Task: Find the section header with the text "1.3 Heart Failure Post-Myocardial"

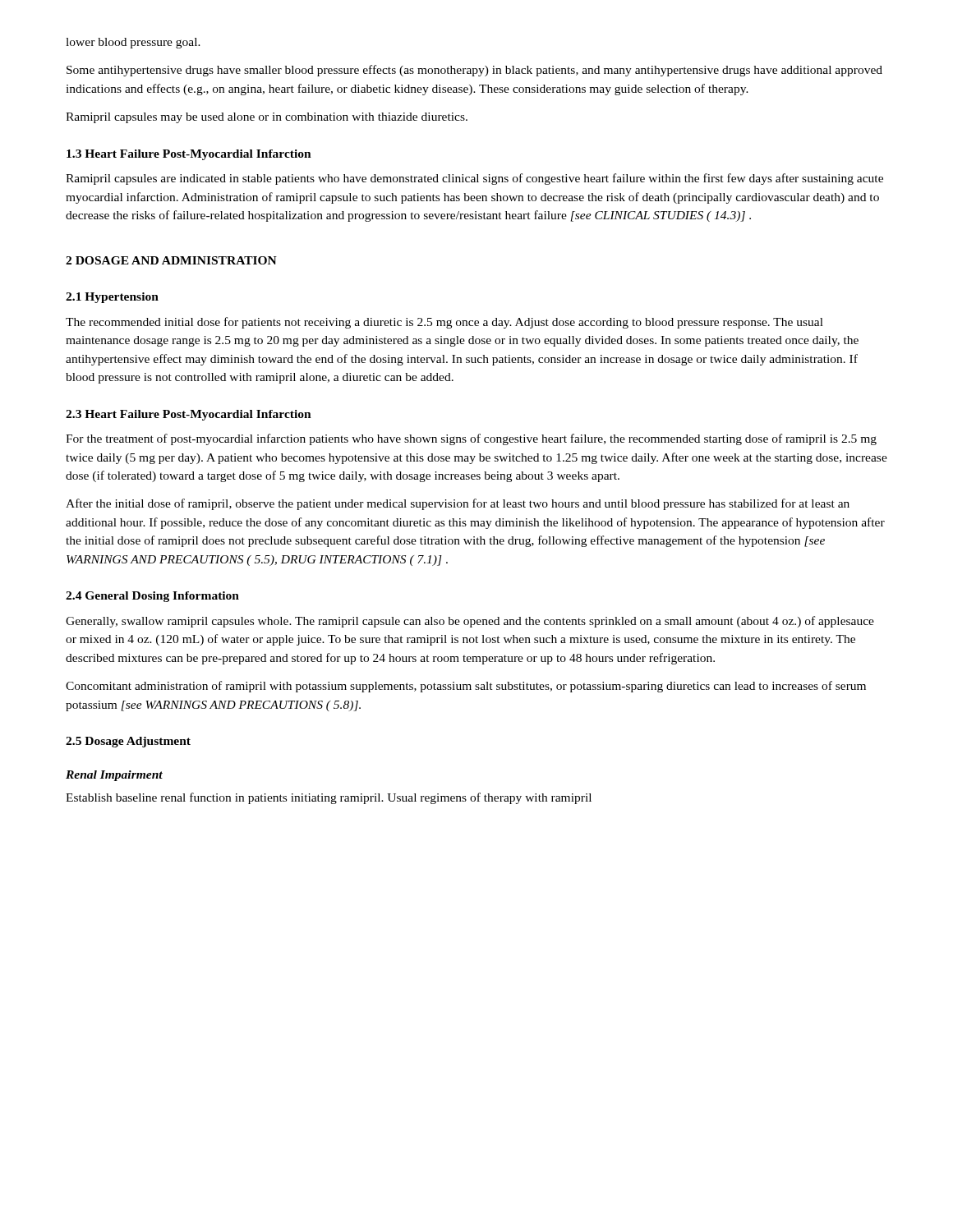Action: coord(188,153)
